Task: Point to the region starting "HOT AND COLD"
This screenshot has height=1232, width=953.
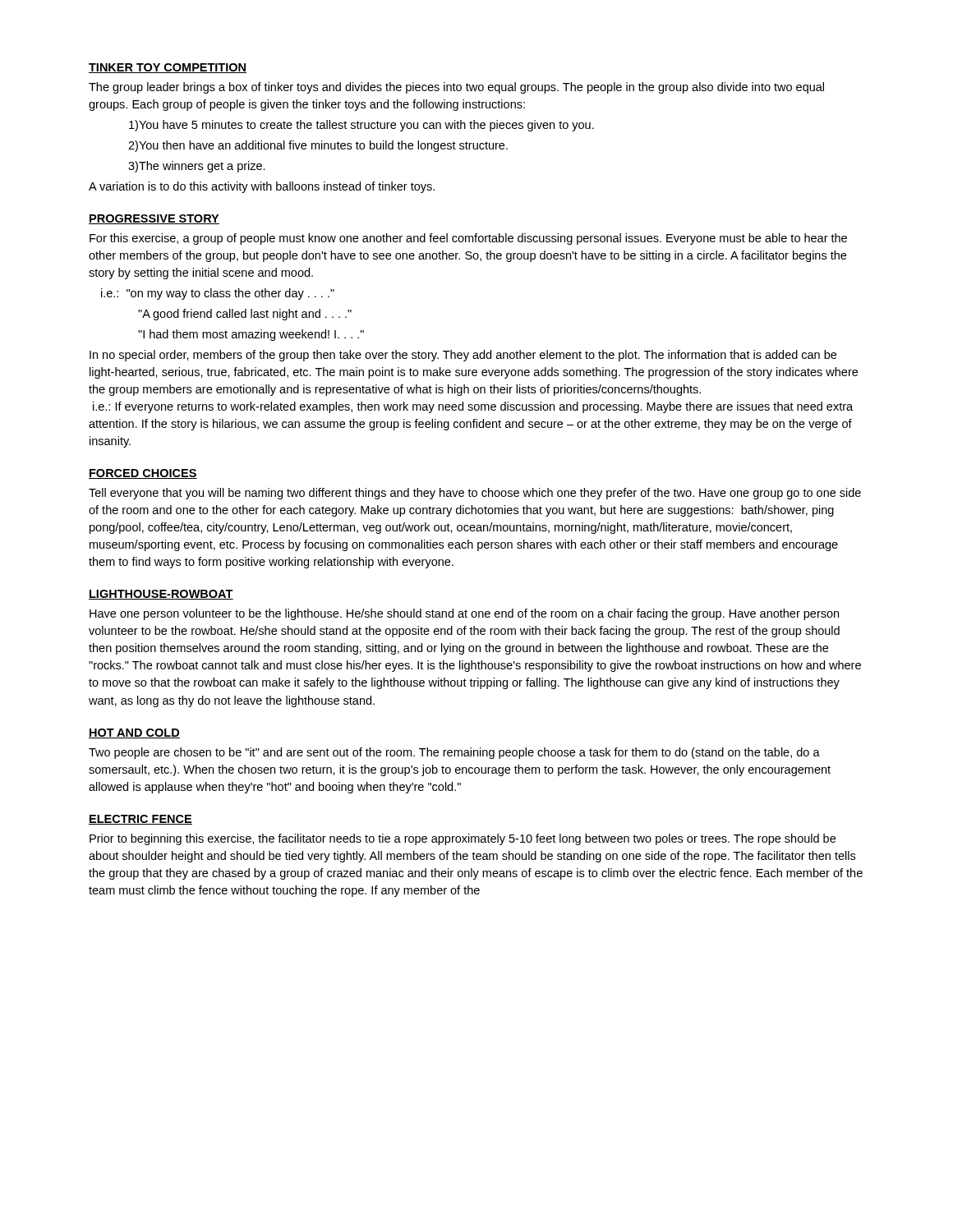Action: point(134,732)
